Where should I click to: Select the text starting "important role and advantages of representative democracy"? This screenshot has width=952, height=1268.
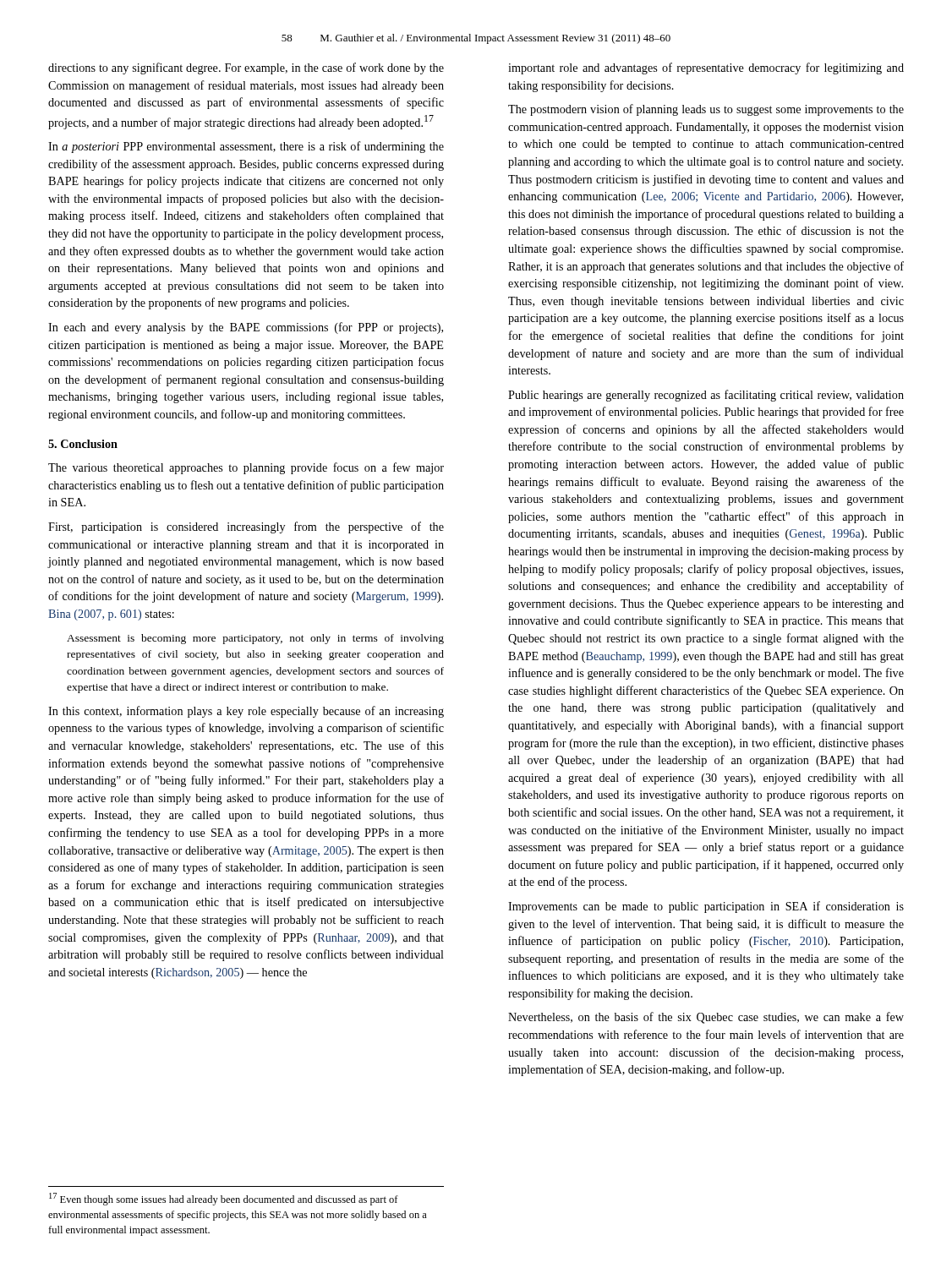(706, 77)
